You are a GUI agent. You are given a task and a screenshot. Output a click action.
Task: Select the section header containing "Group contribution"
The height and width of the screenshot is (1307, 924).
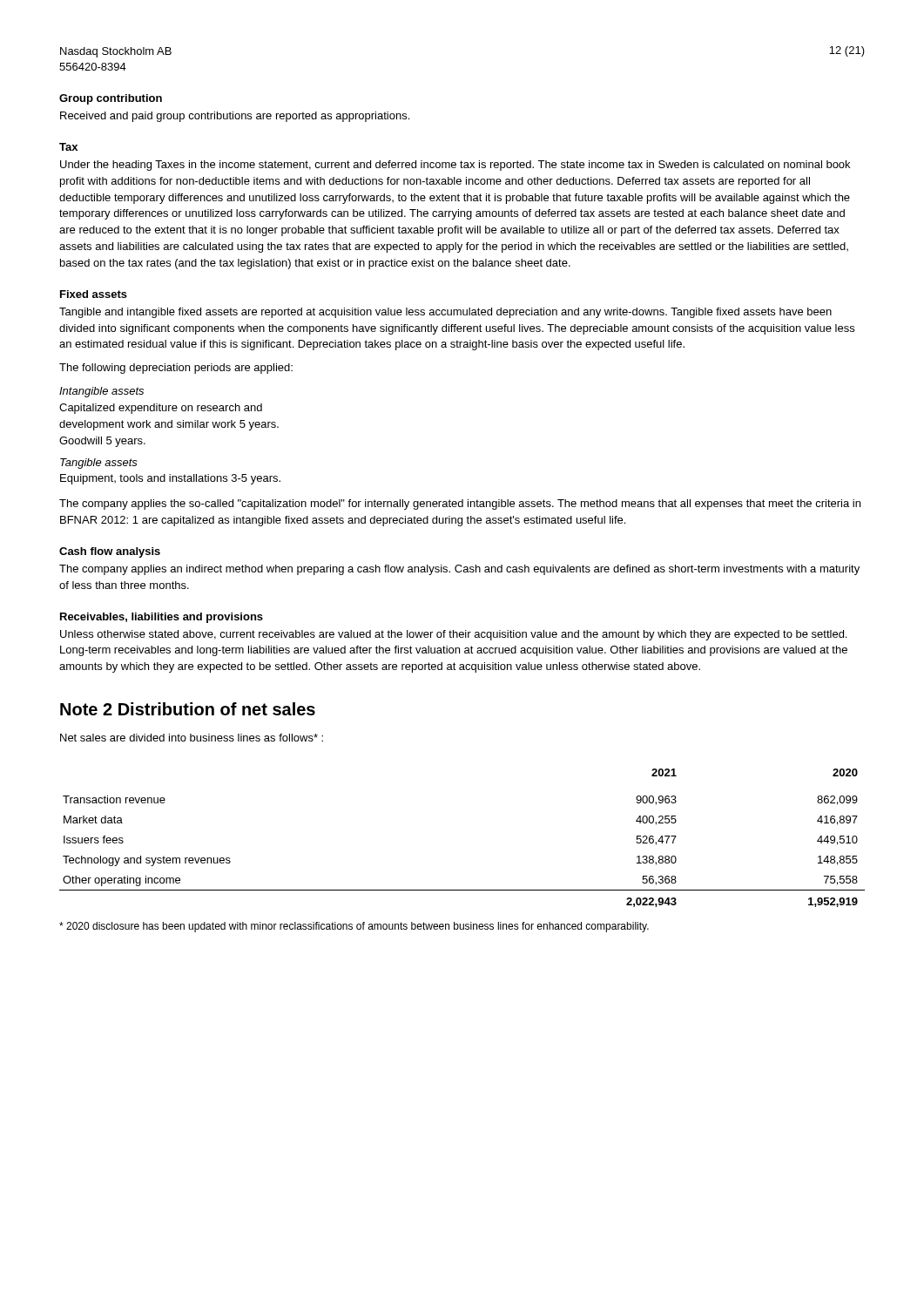(x=111, y=98)
